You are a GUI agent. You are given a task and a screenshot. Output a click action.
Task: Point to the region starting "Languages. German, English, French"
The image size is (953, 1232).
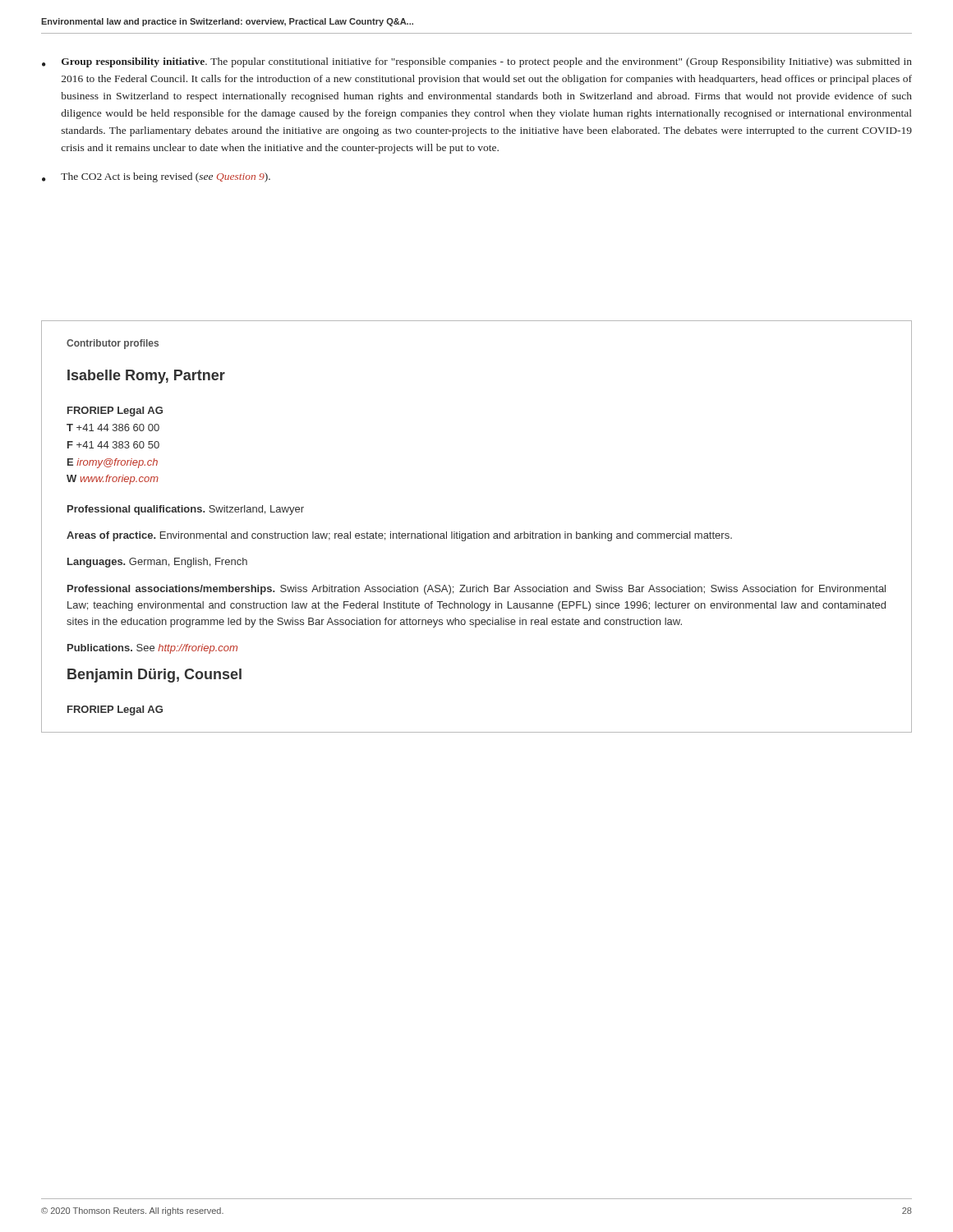157,562
